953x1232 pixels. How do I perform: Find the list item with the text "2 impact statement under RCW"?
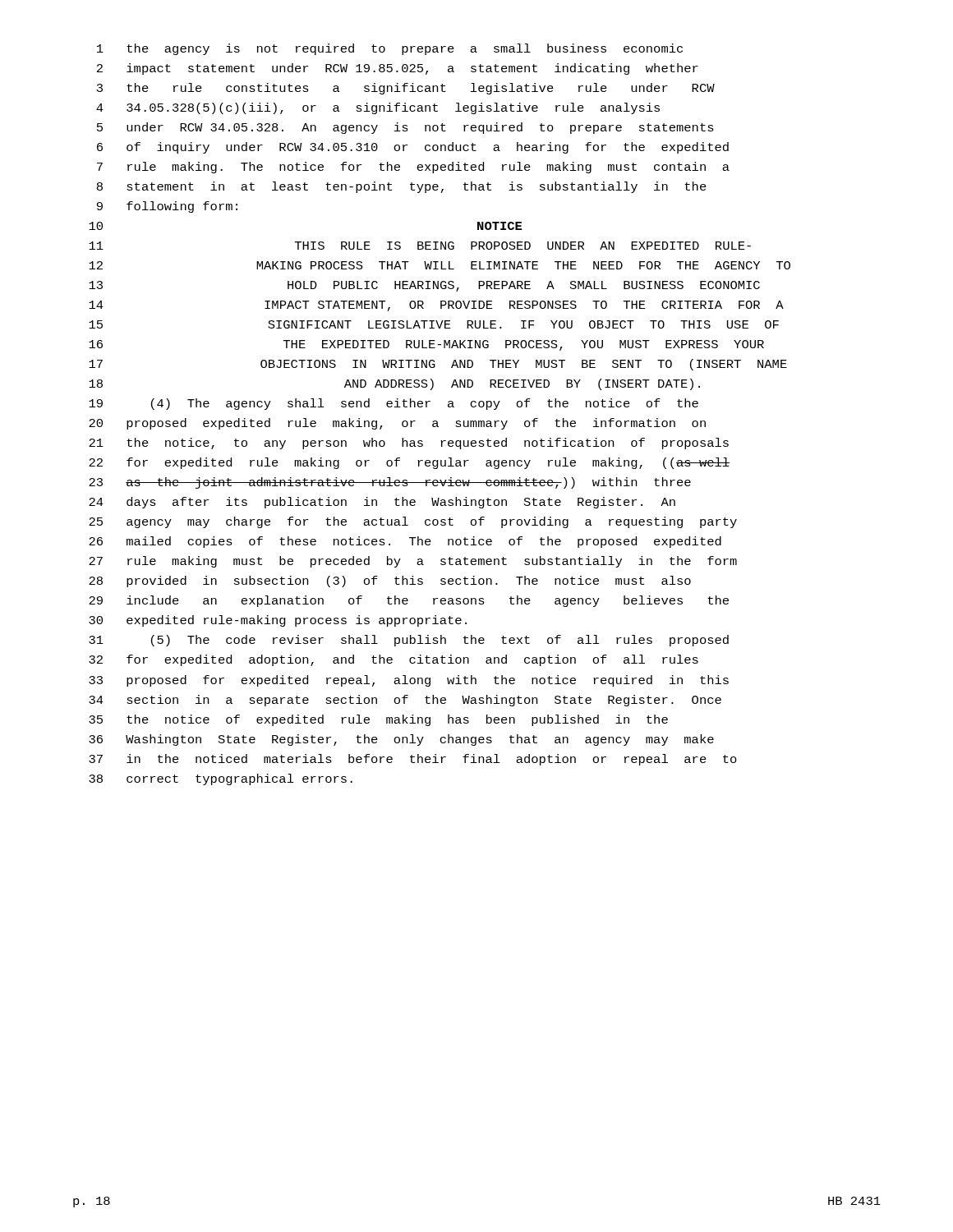476,69
